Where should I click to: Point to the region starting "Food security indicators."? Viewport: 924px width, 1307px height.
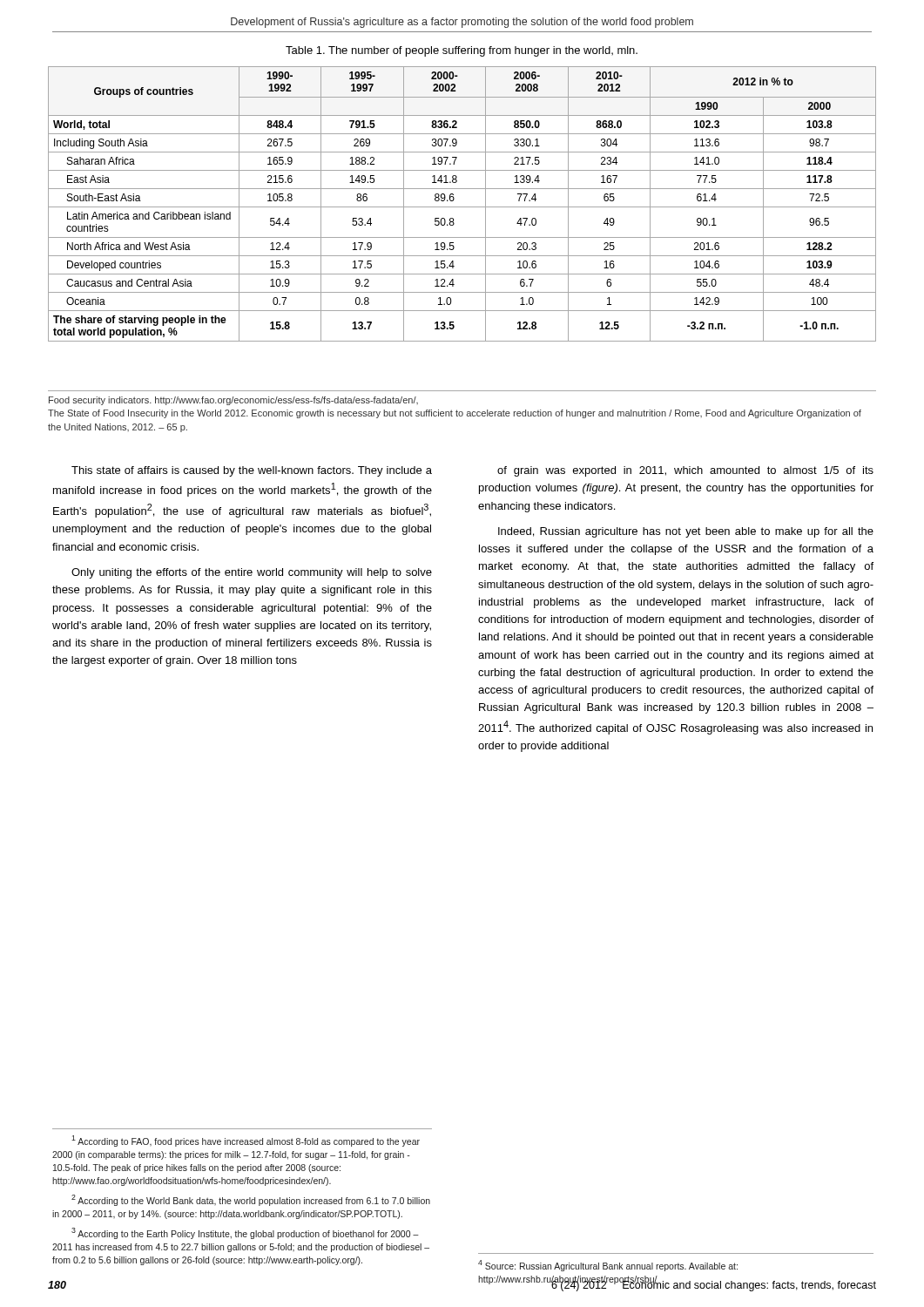point(455,413)
